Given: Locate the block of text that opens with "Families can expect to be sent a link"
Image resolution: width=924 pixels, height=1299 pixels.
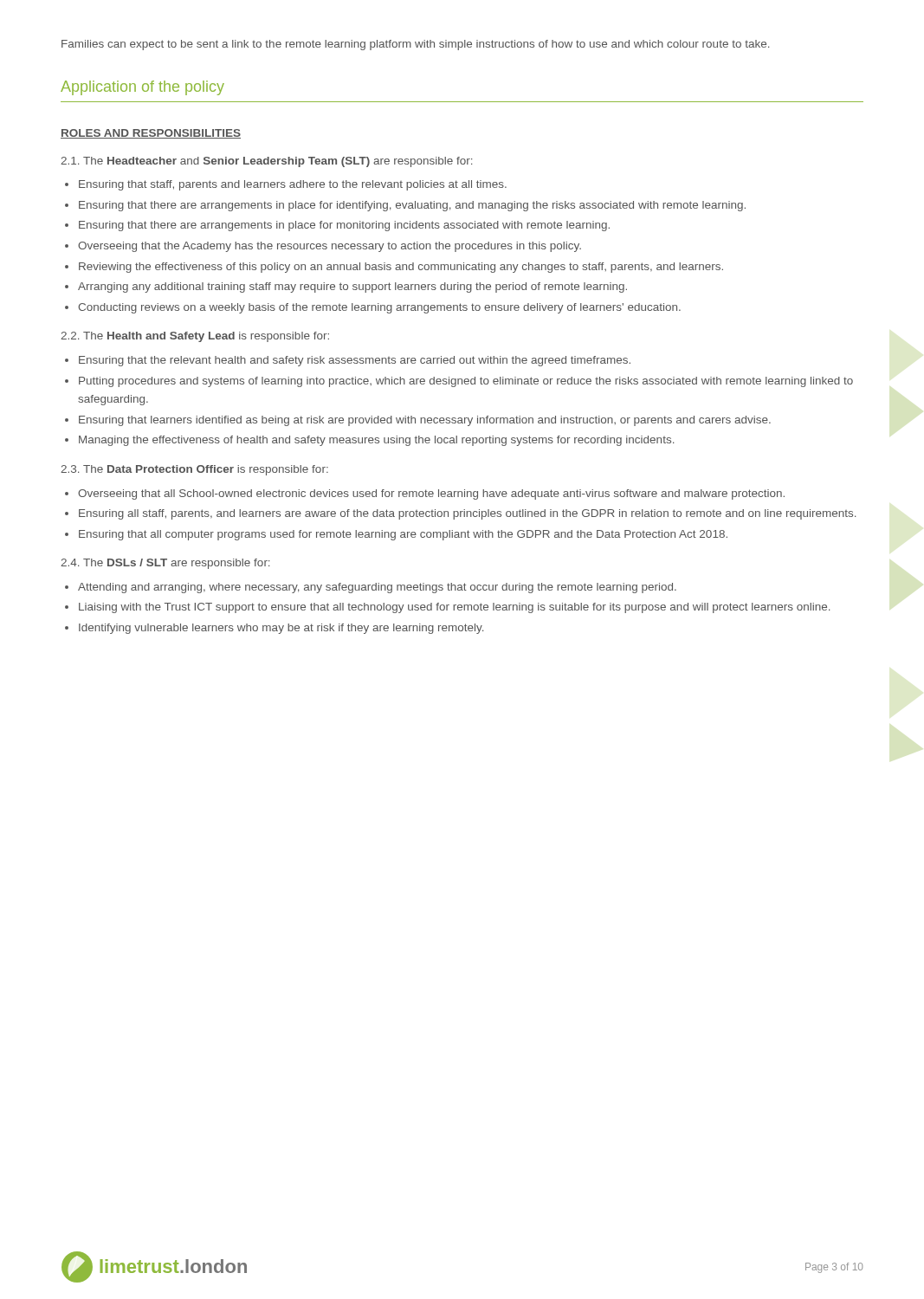Looking at the screenshot, I should (415, 44).
